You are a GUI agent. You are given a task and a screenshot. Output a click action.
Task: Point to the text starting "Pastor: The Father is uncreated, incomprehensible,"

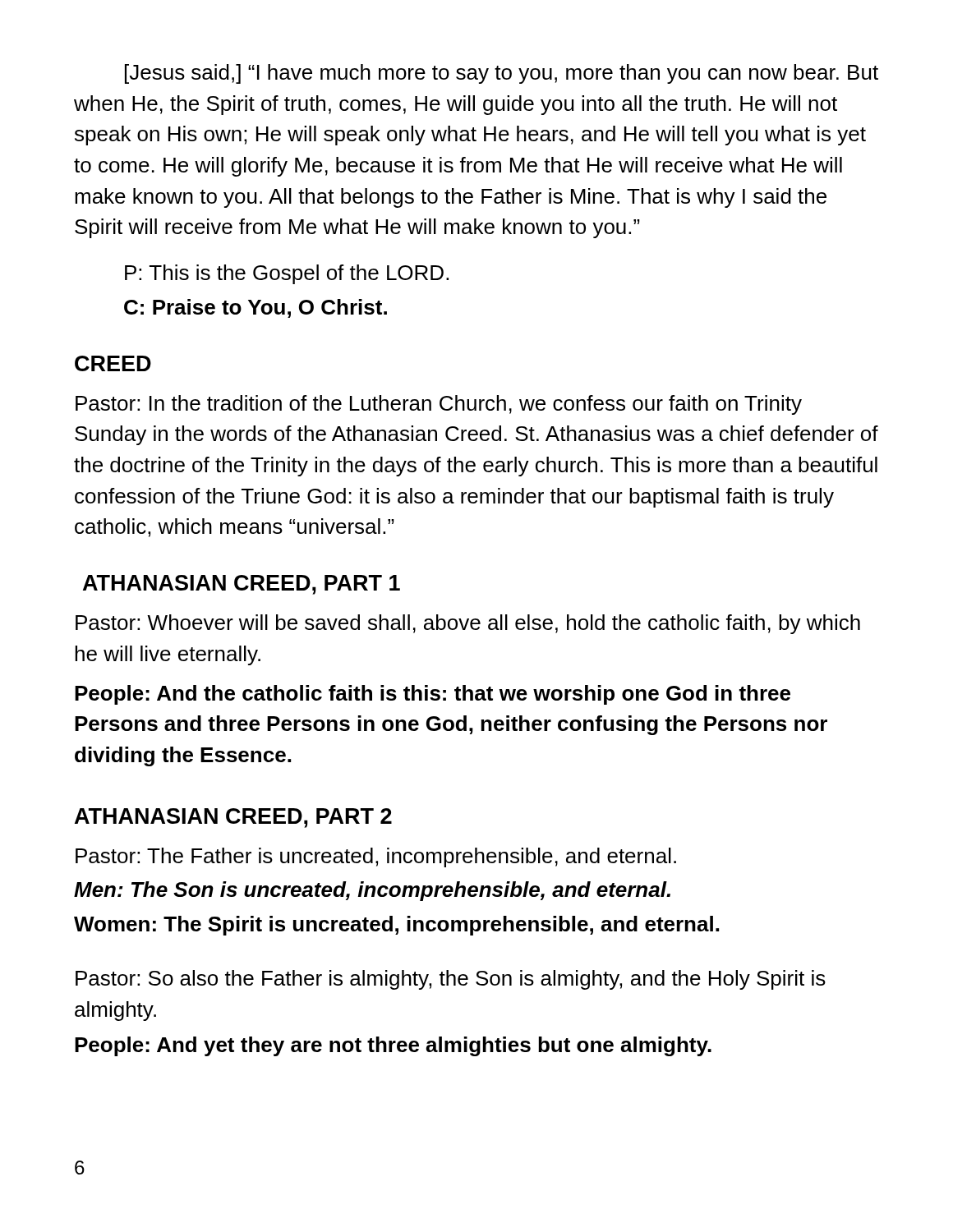[376, 856]
